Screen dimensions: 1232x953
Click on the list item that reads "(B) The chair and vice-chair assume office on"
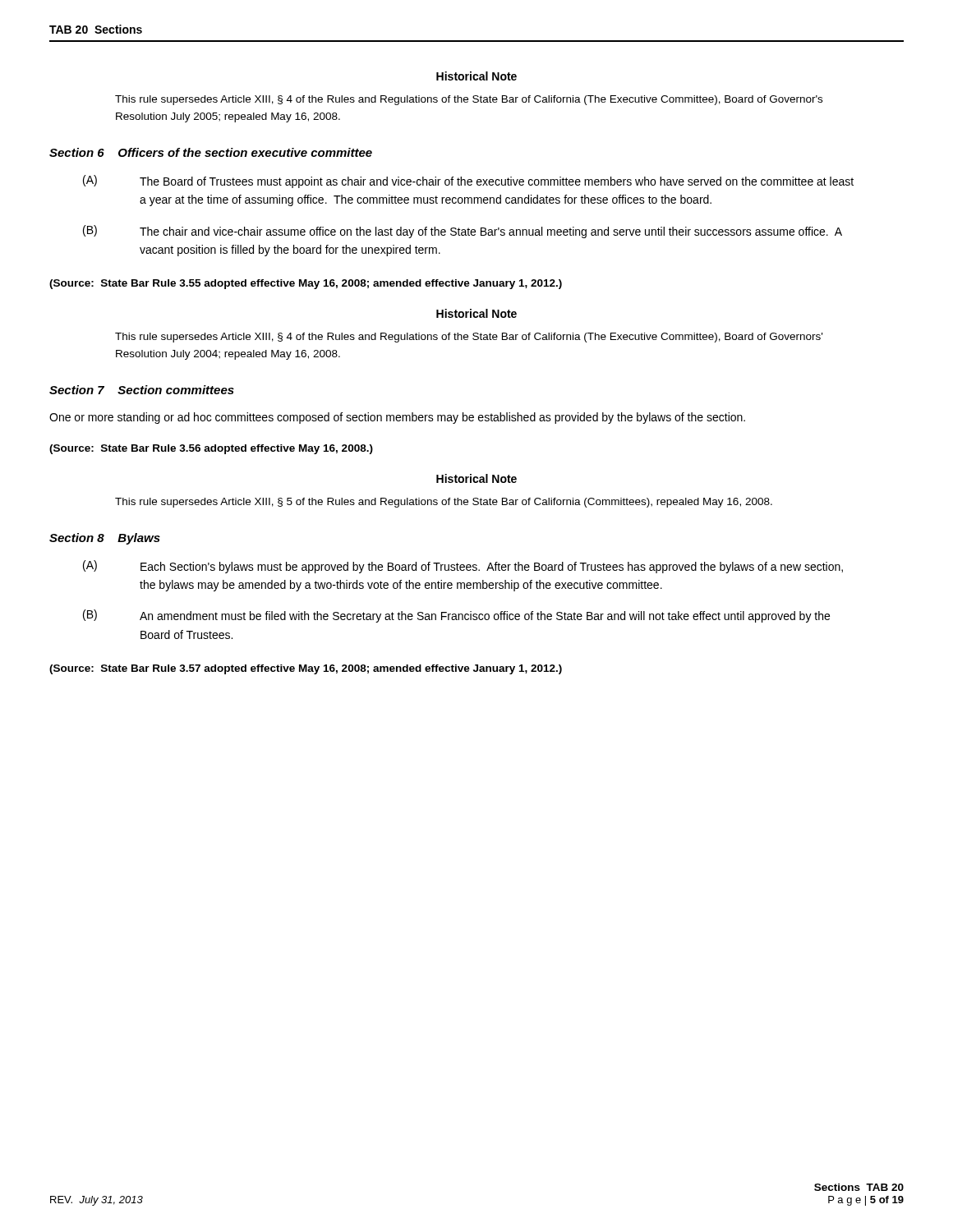(x=468, y=241)
